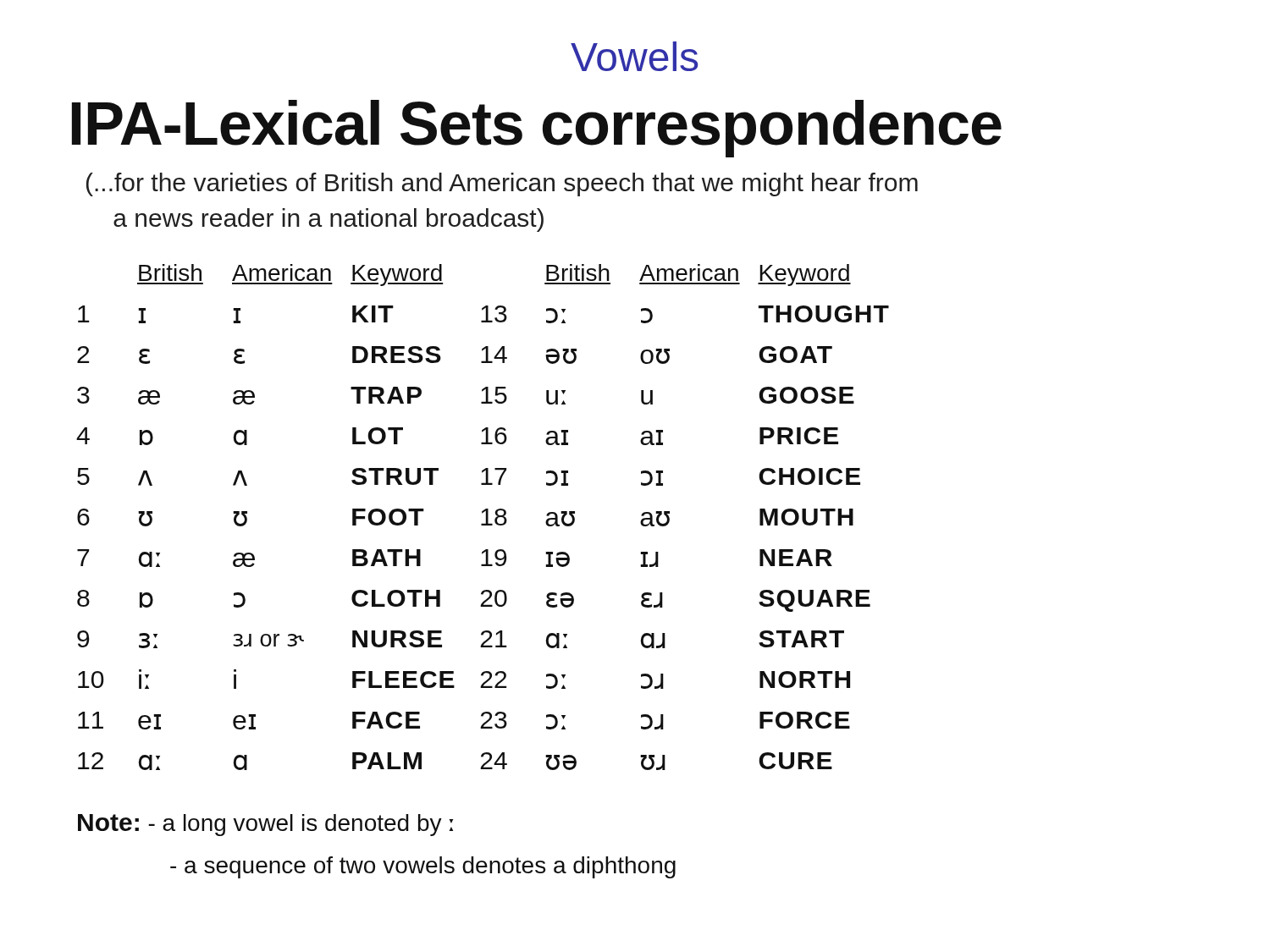Select the text starting "a sequence of two vowels denotes a"
Viewport: 1270px width, 952px height.
tap(423, 865)
